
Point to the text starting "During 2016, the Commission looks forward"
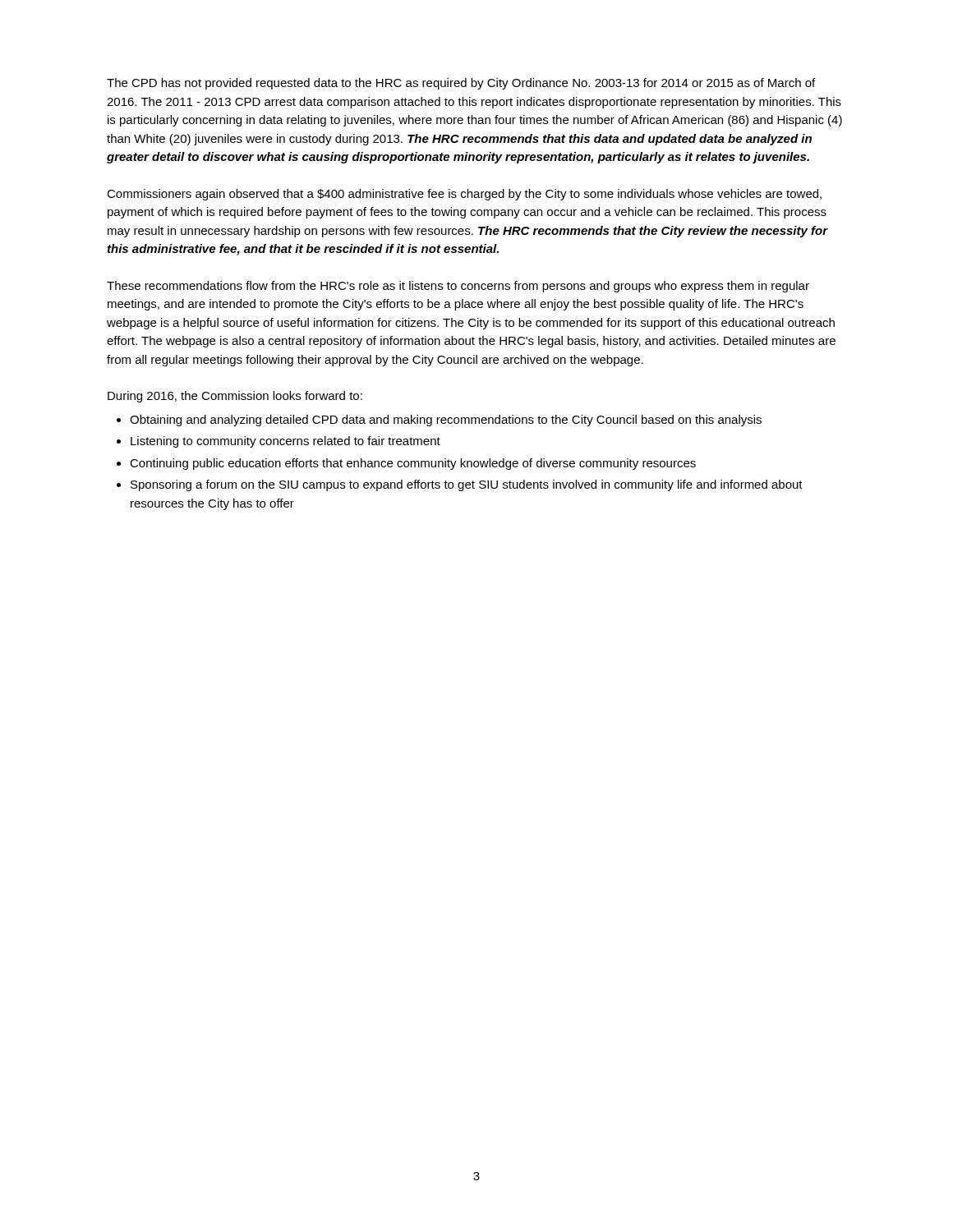(x=235, y=395)
